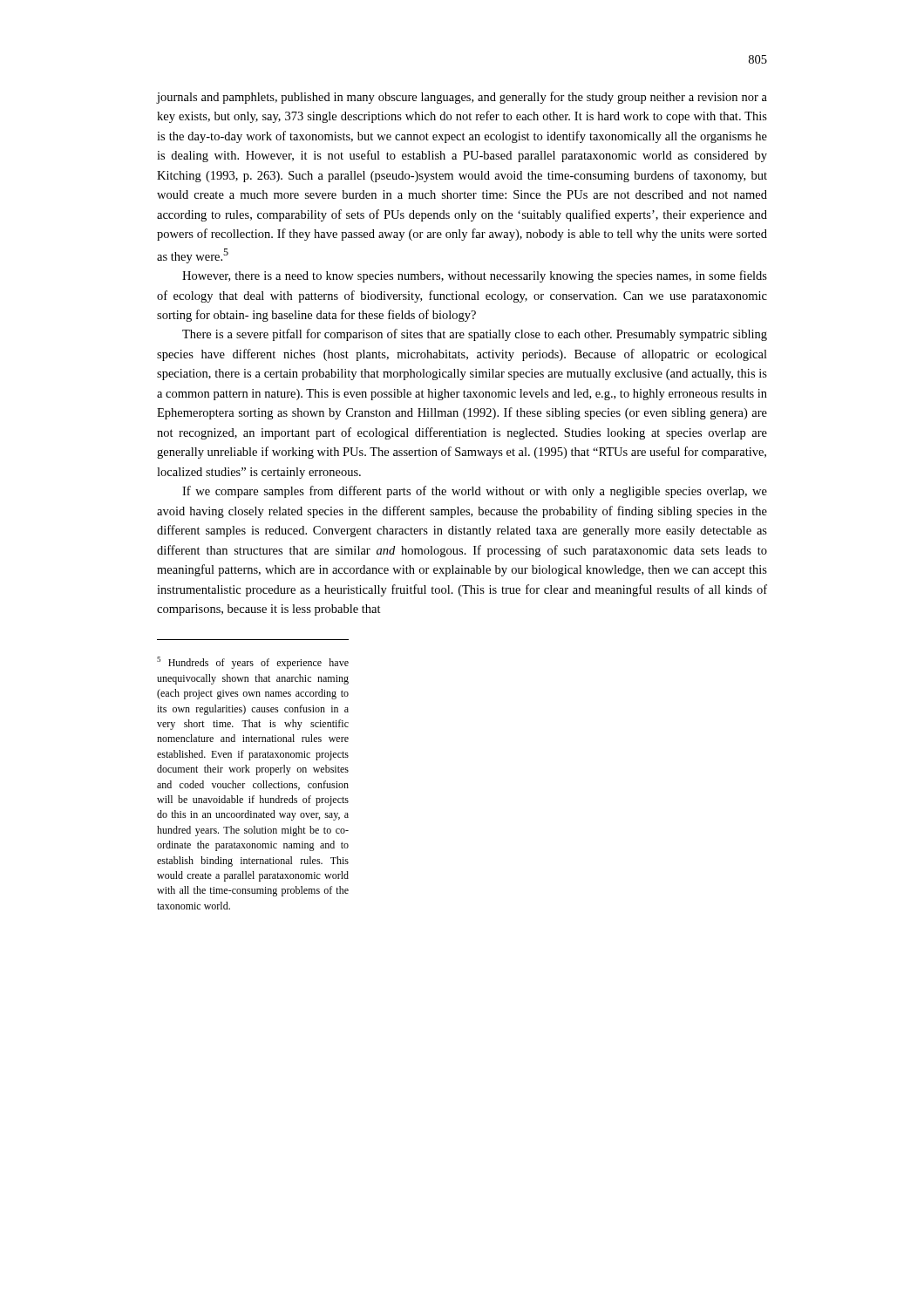Find the footnote that reads "5 Hundreds of years of experience have"
924x1308 pixels.
coord(253,785)
